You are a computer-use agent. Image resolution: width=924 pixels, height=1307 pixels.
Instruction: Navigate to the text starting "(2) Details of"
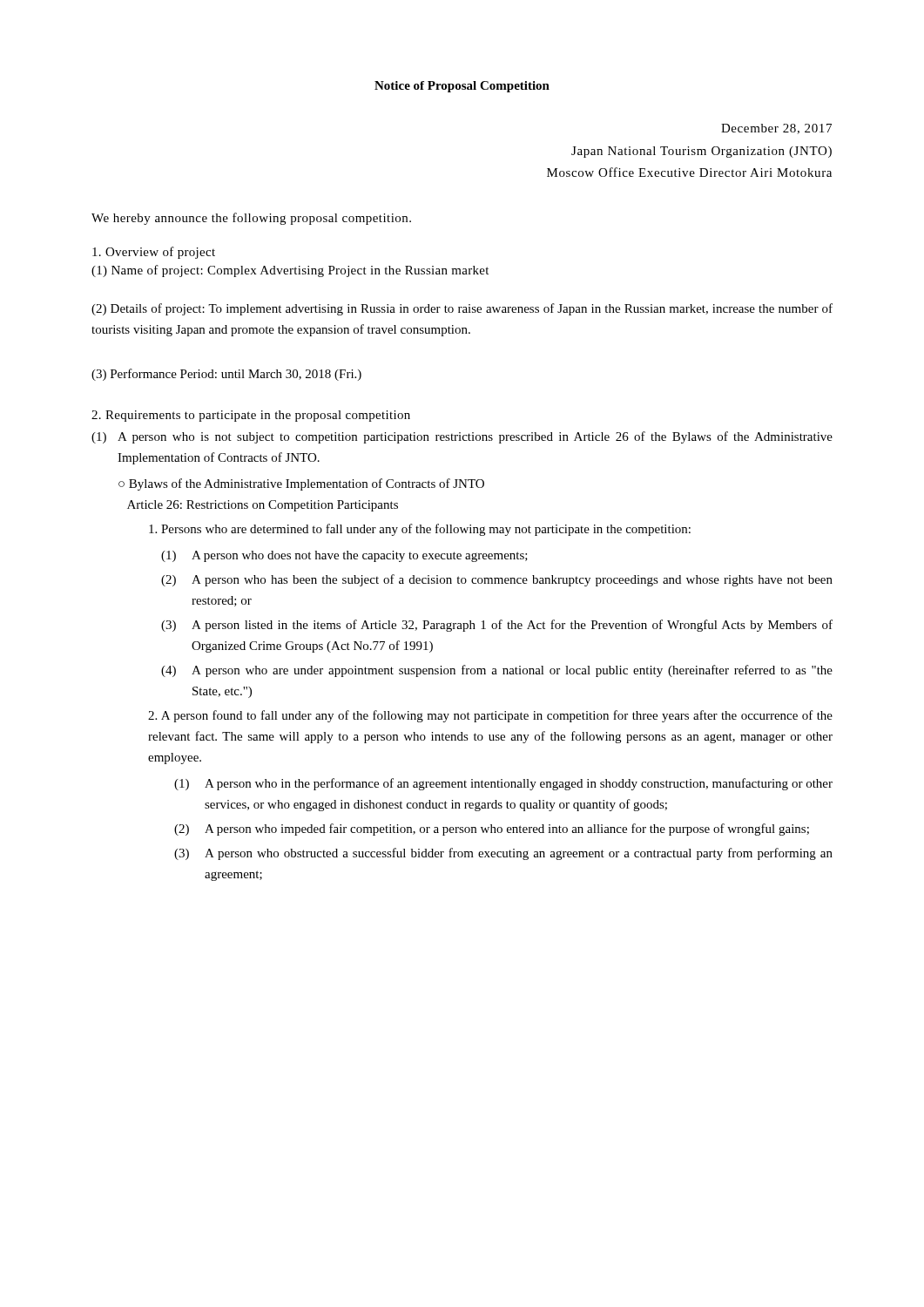coord(462,318)
